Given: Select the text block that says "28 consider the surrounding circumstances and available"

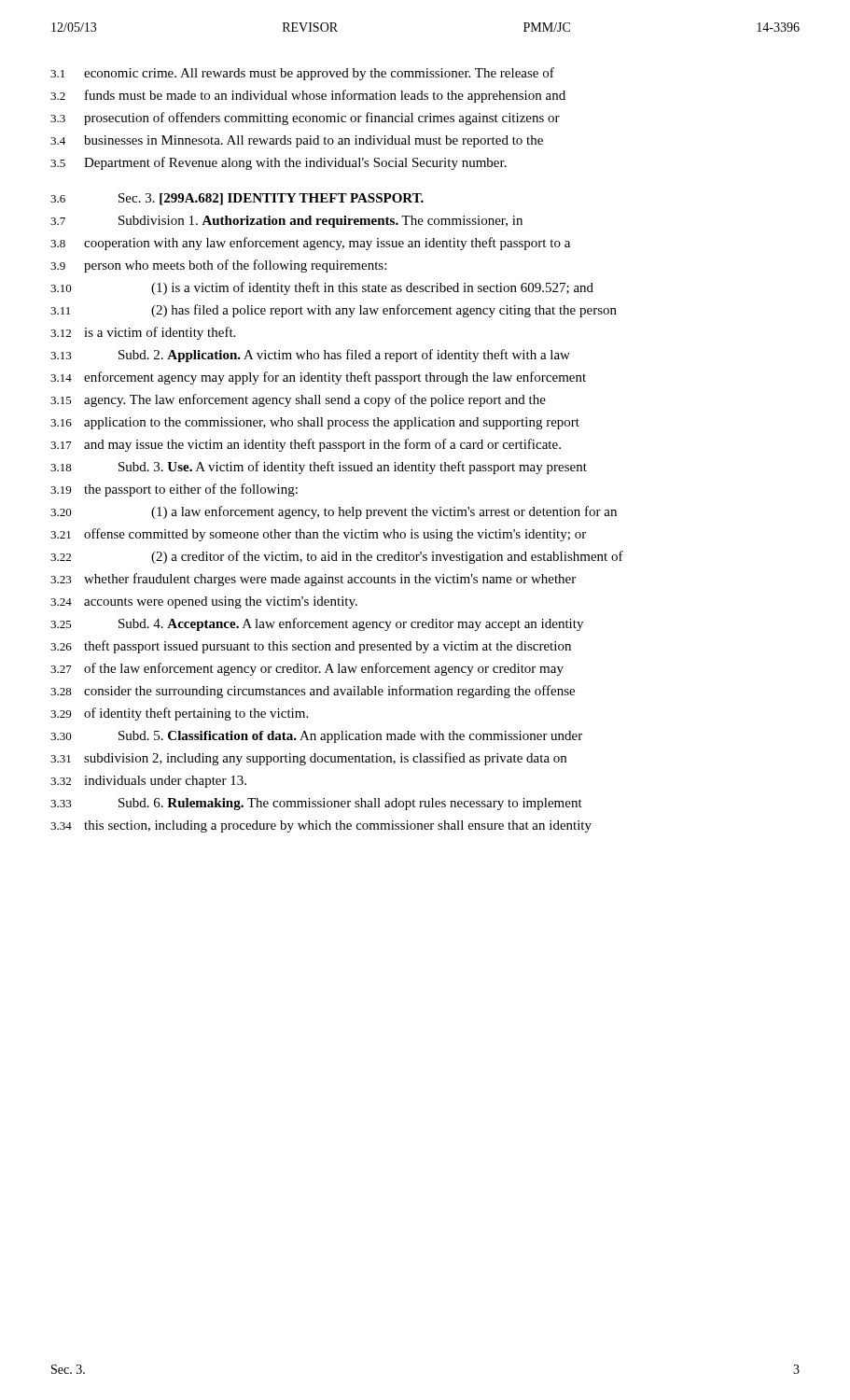Looking at the screenshot, I should point(425,692).
